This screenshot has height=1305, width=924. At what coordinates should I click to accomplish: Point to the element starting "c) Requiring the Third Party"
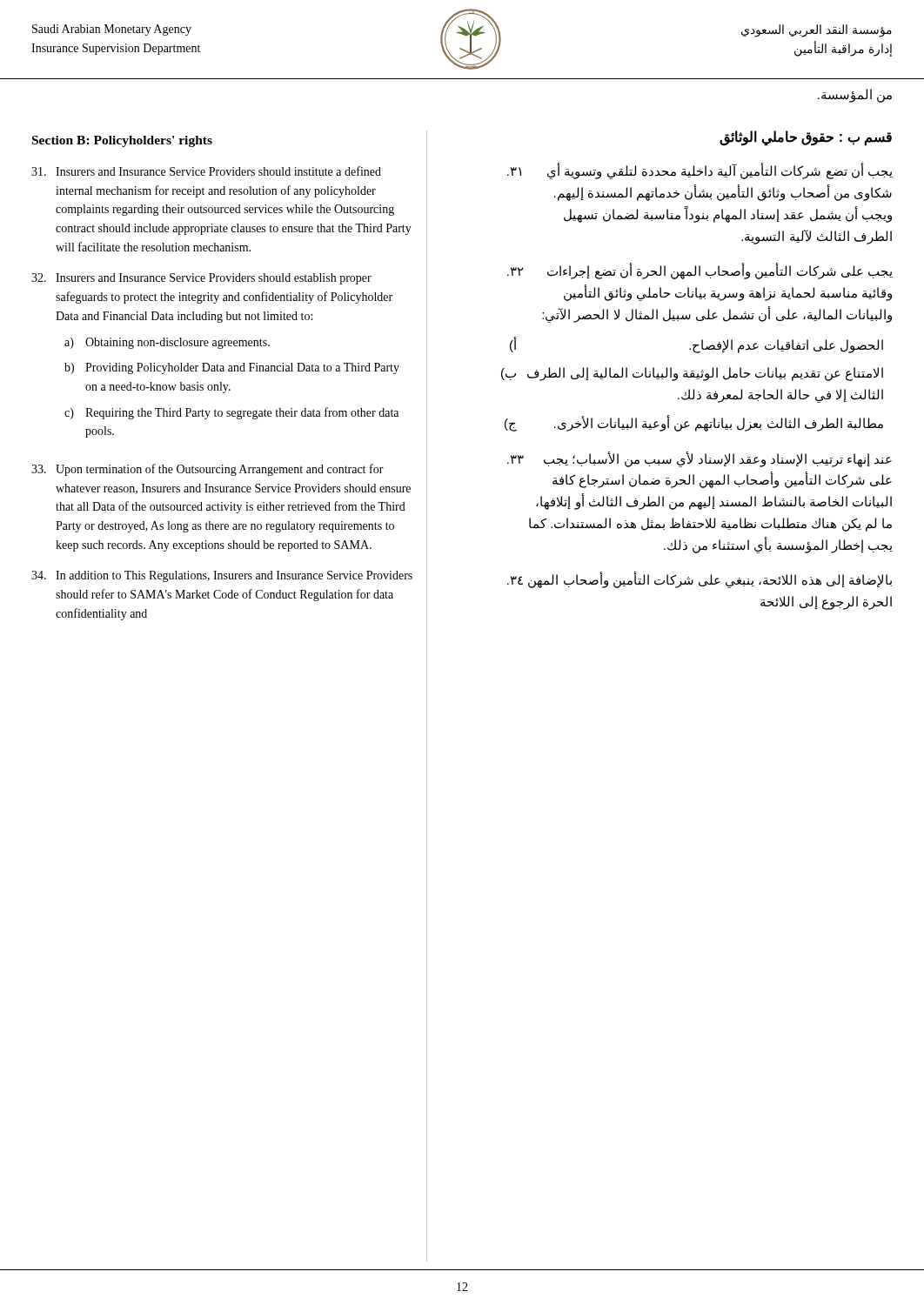239,422
